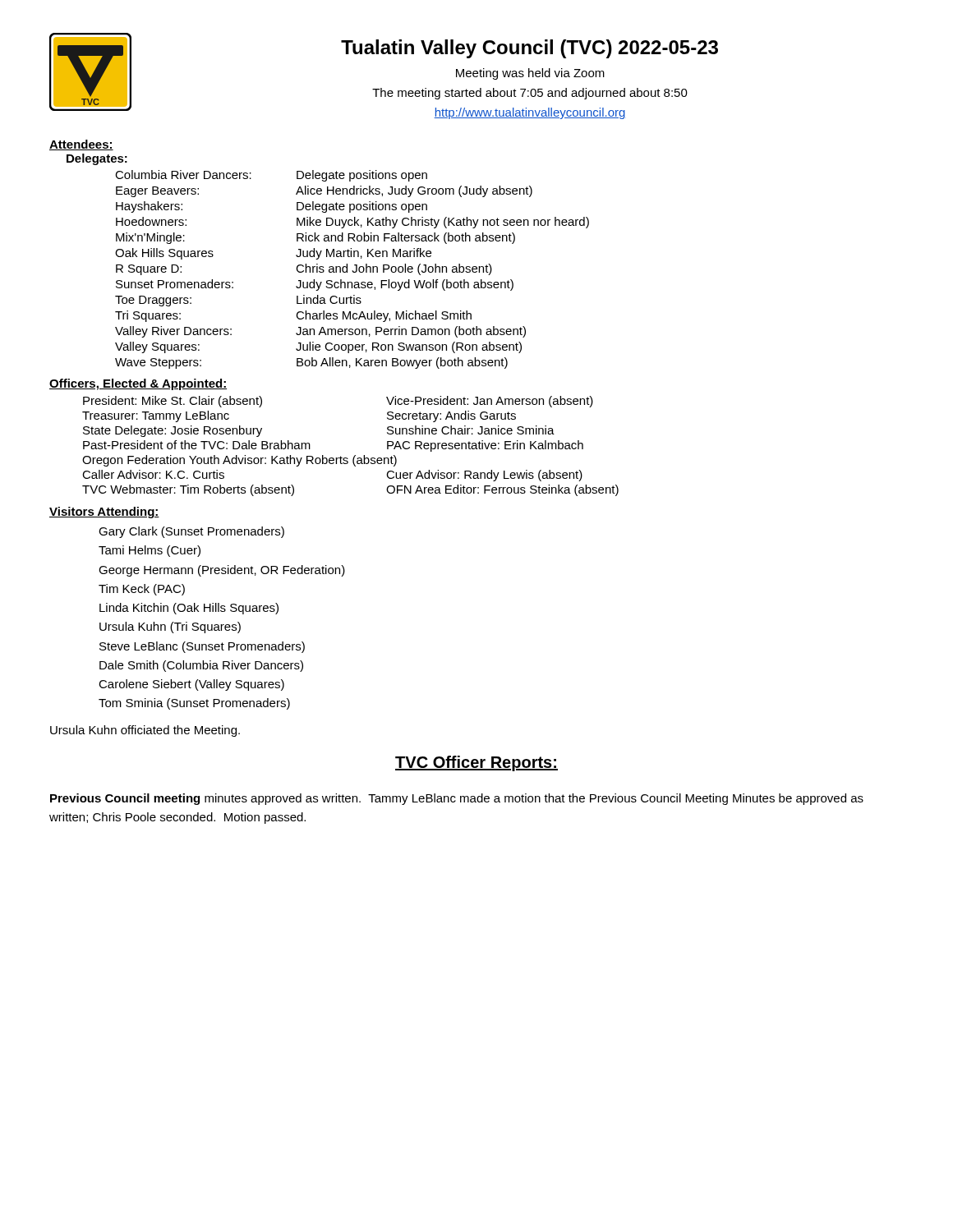Point to the block beginning "Ursula Kuhn officiated"
Image resolution: width=953 pixels, height=1232 pixels.
click(145, 729)
